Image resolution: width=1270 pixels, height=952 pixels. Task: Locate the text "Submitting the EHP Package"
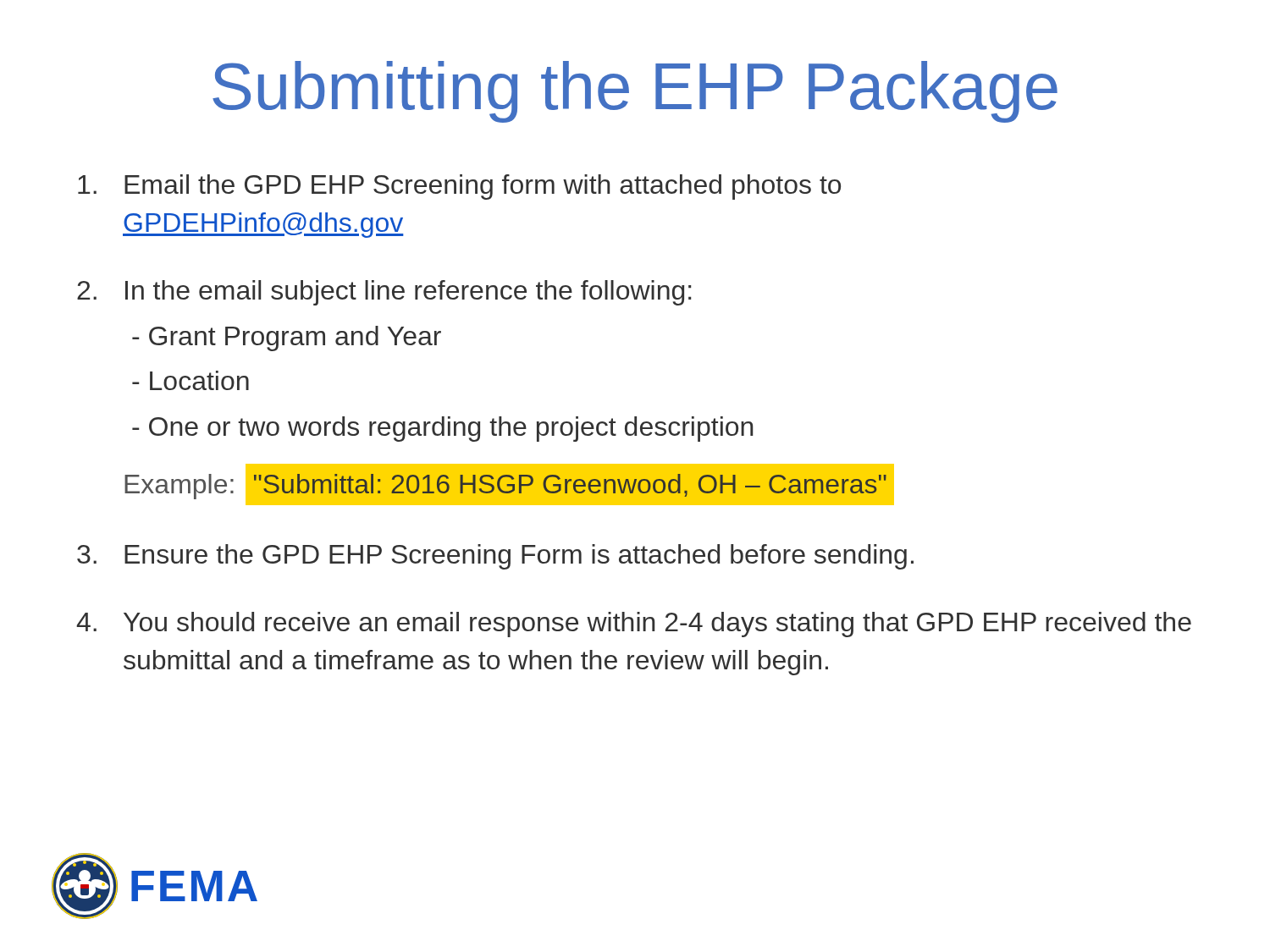click(x=635, y=87)
